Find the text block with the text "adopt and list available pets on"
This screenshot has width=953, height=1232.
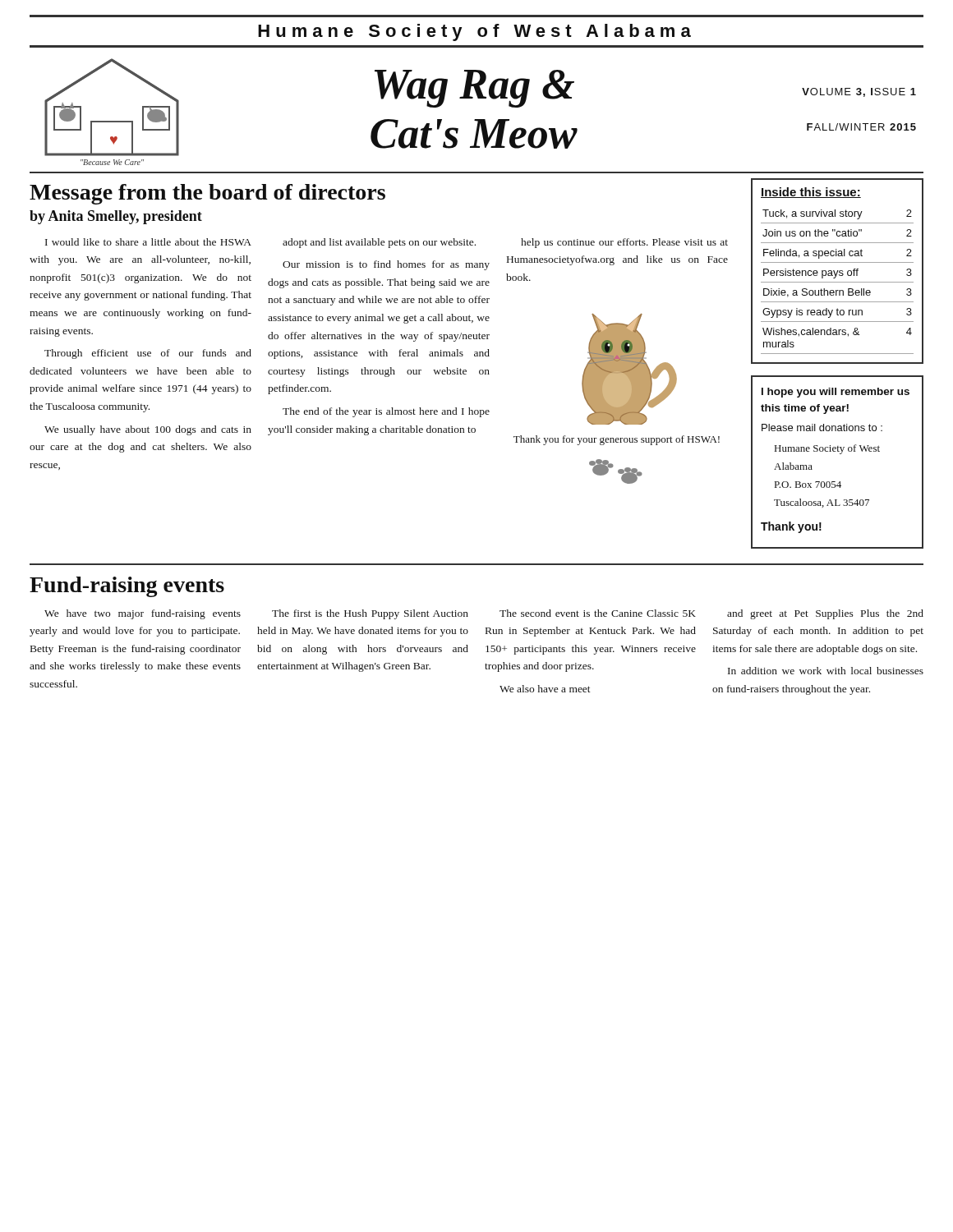(379, 335)
